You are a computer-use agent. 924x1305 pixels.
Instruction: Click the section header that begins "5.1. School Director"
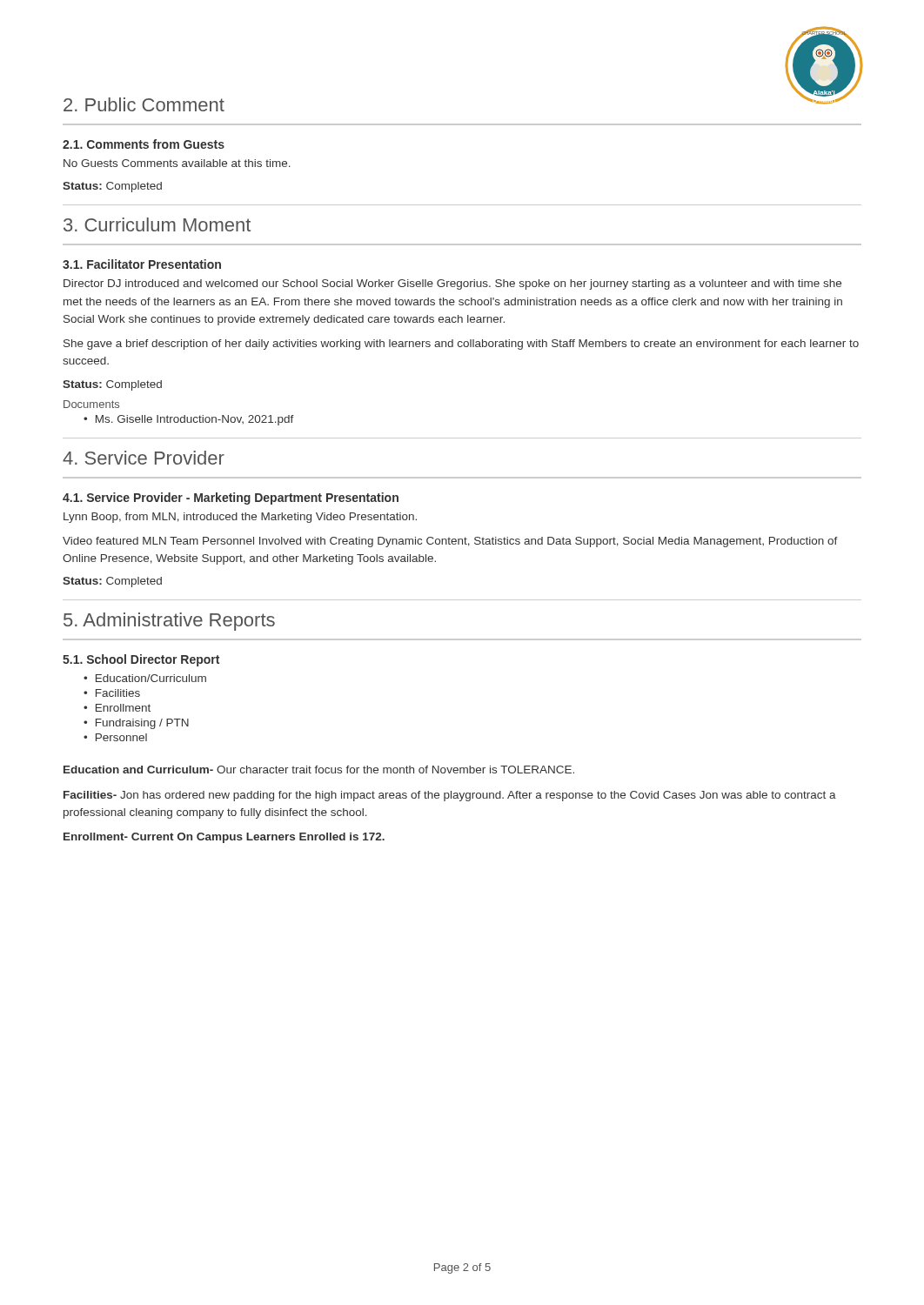[141, 660]
